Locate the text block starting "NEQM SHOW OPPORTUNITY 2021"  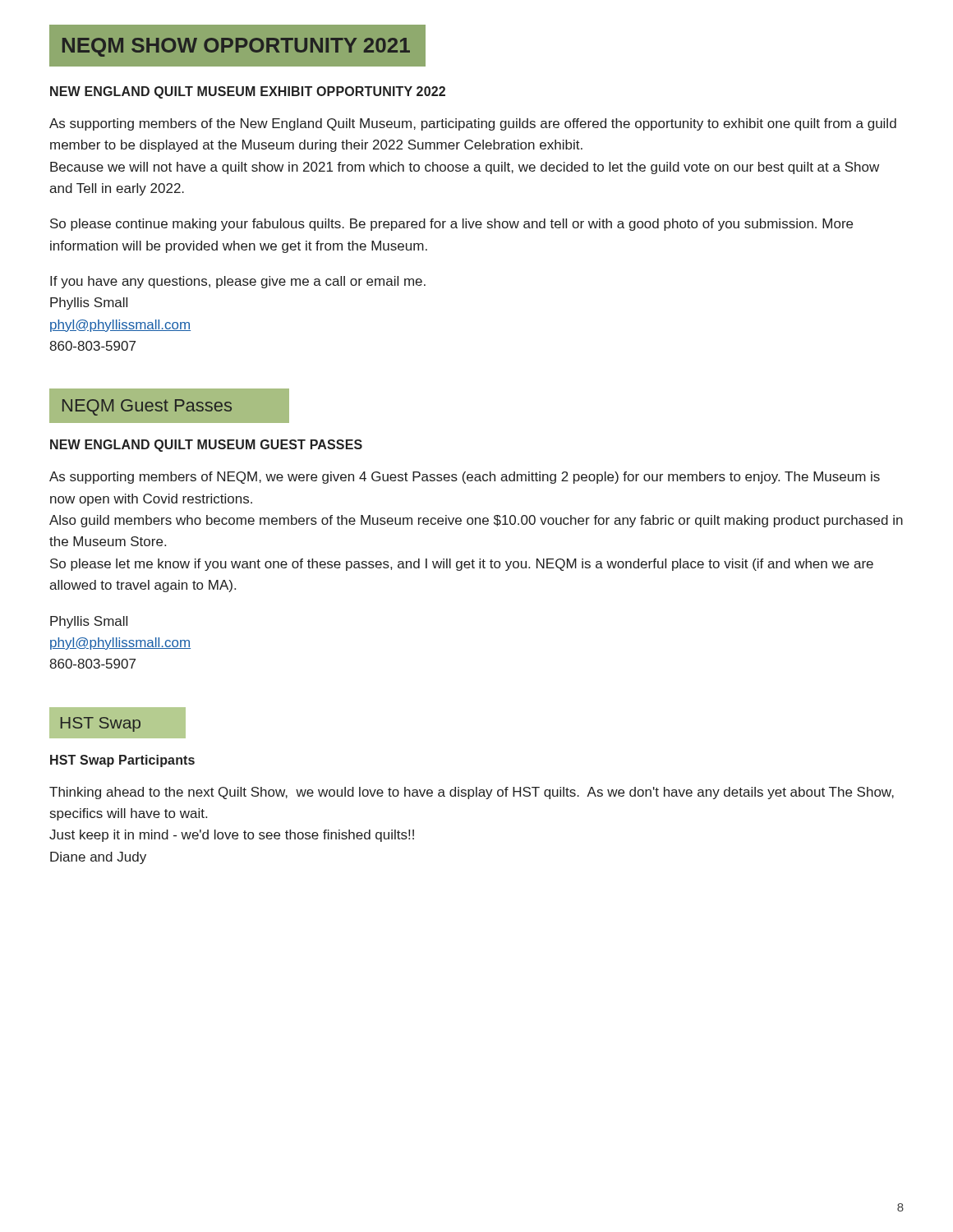pyautogui.click(x=237, y=46)
